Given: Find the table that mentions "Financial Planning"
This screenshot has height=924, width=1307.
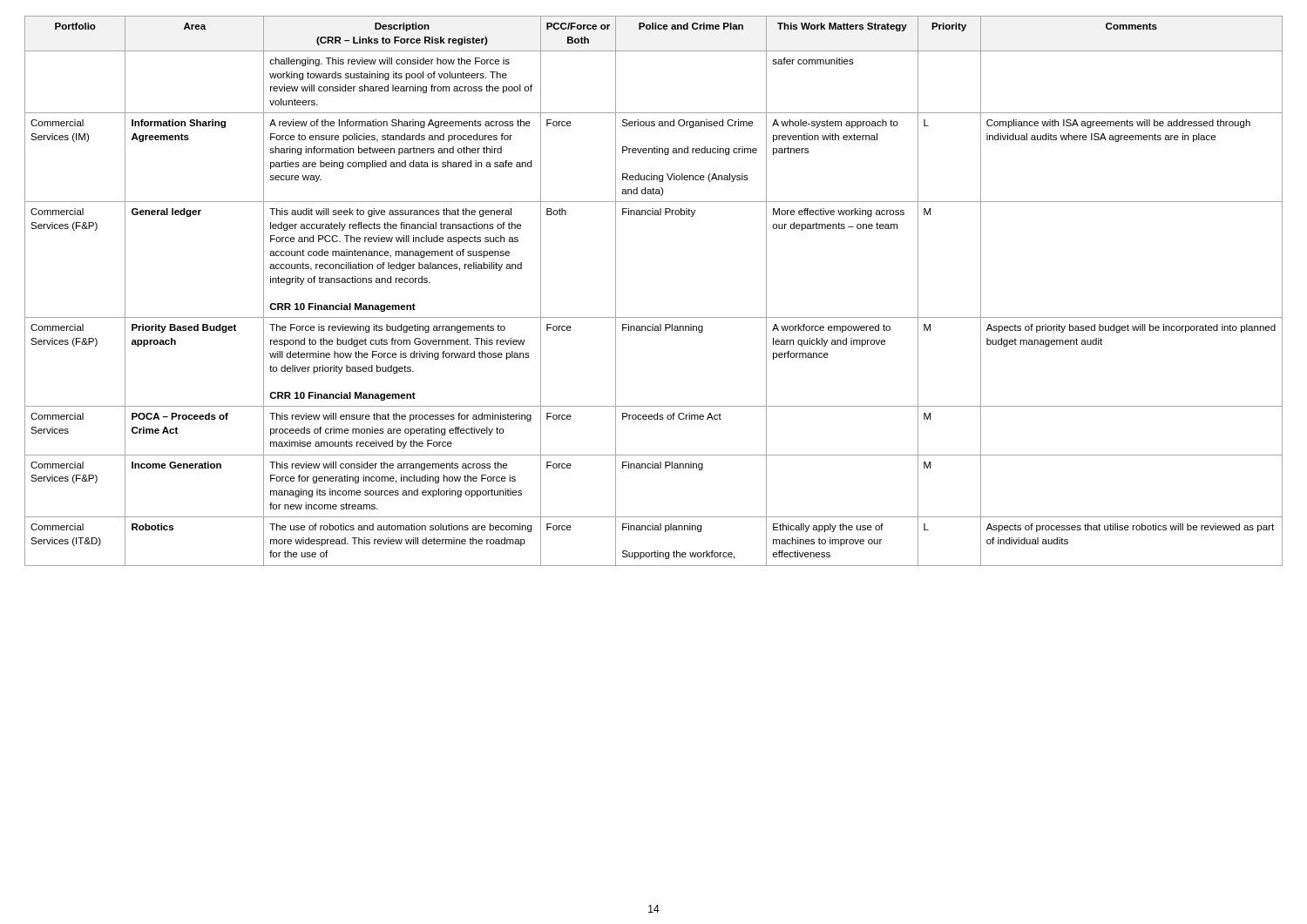Looking at the screenshot, I should click(654, 291).
